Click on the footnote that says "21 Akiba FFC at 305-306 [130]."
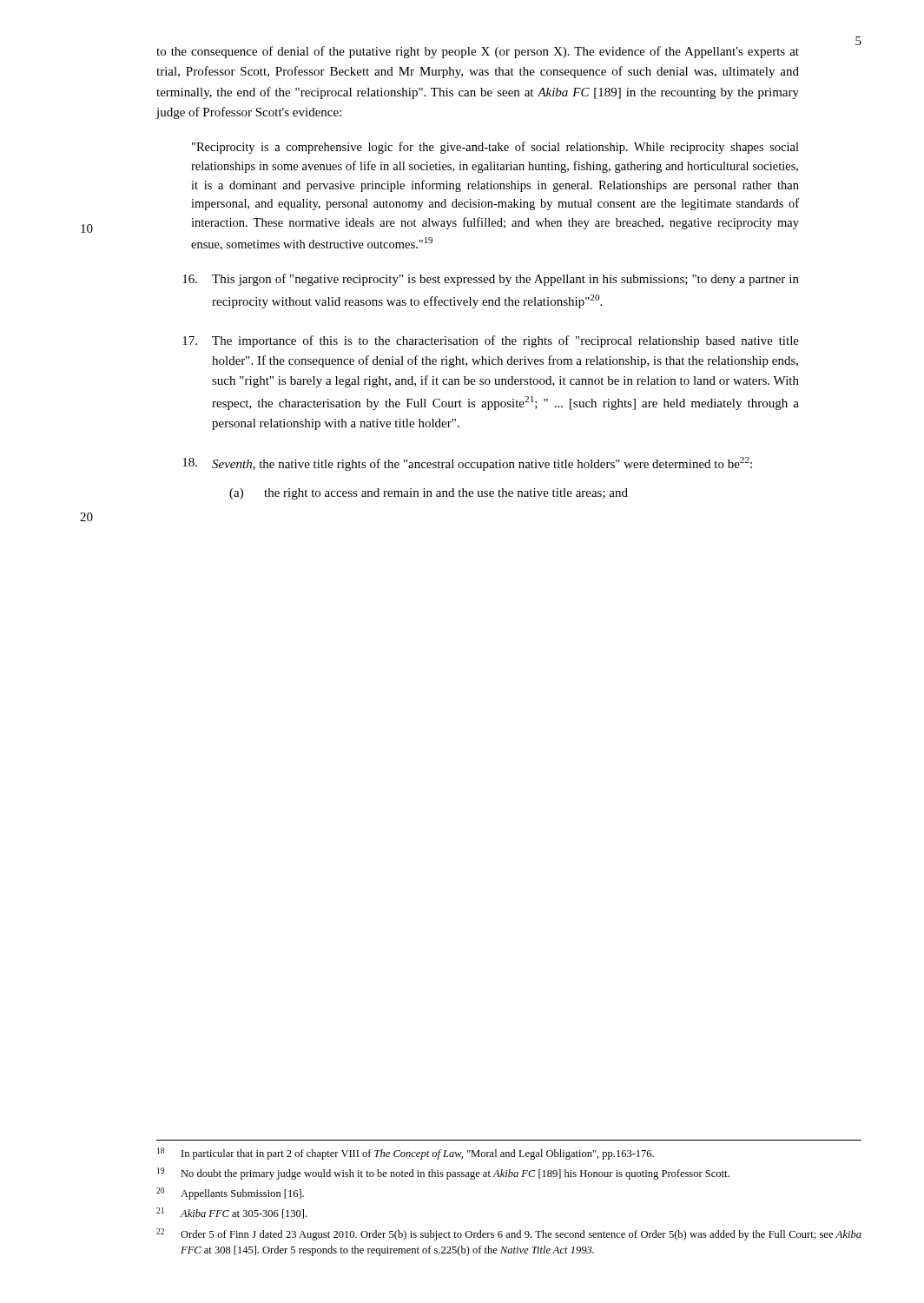 (231, 1213)
